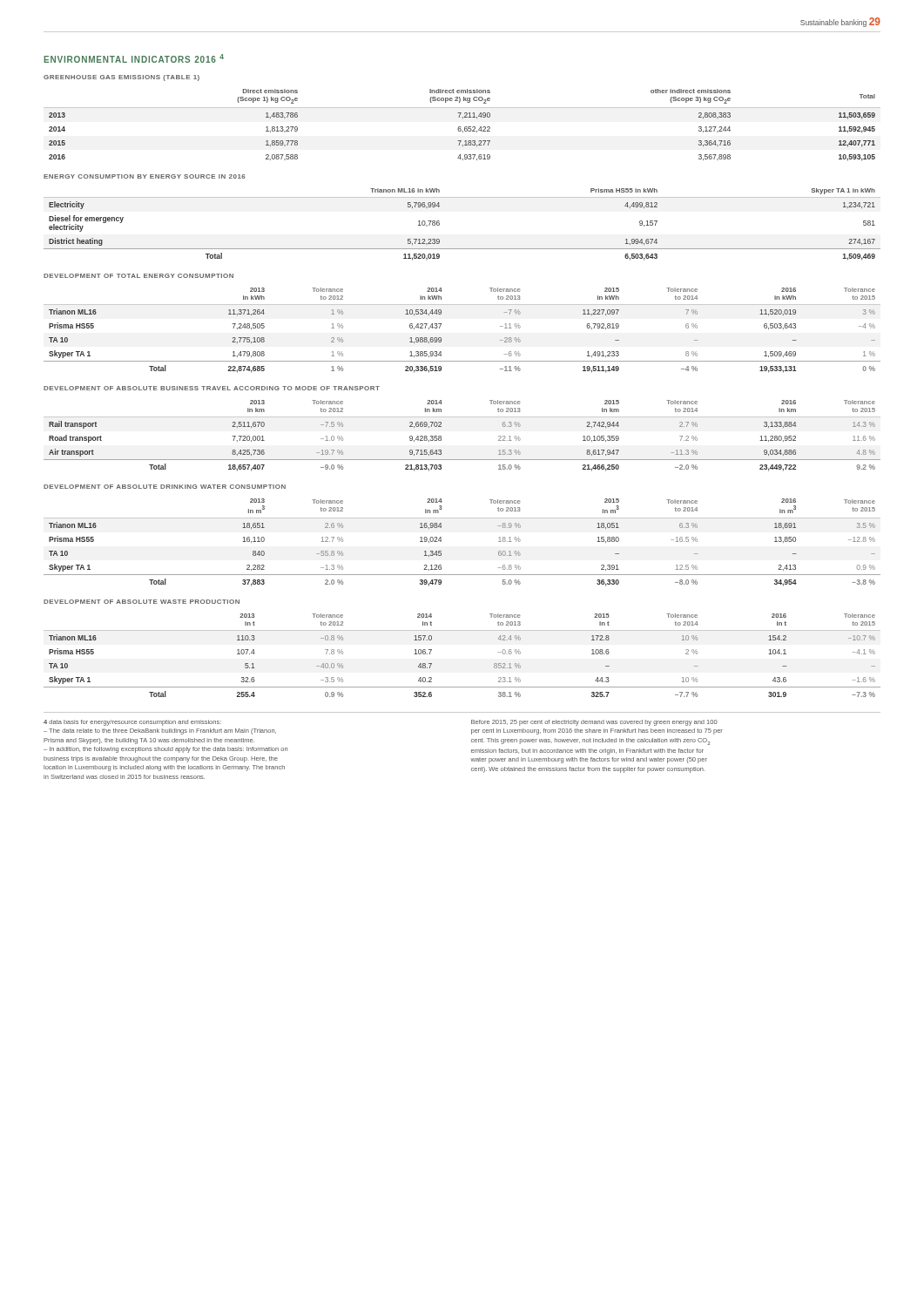Locate the table with the text "Prisma HS55 in kWh"
This screenshot has width=924, height=1307.
click(462, 223)
